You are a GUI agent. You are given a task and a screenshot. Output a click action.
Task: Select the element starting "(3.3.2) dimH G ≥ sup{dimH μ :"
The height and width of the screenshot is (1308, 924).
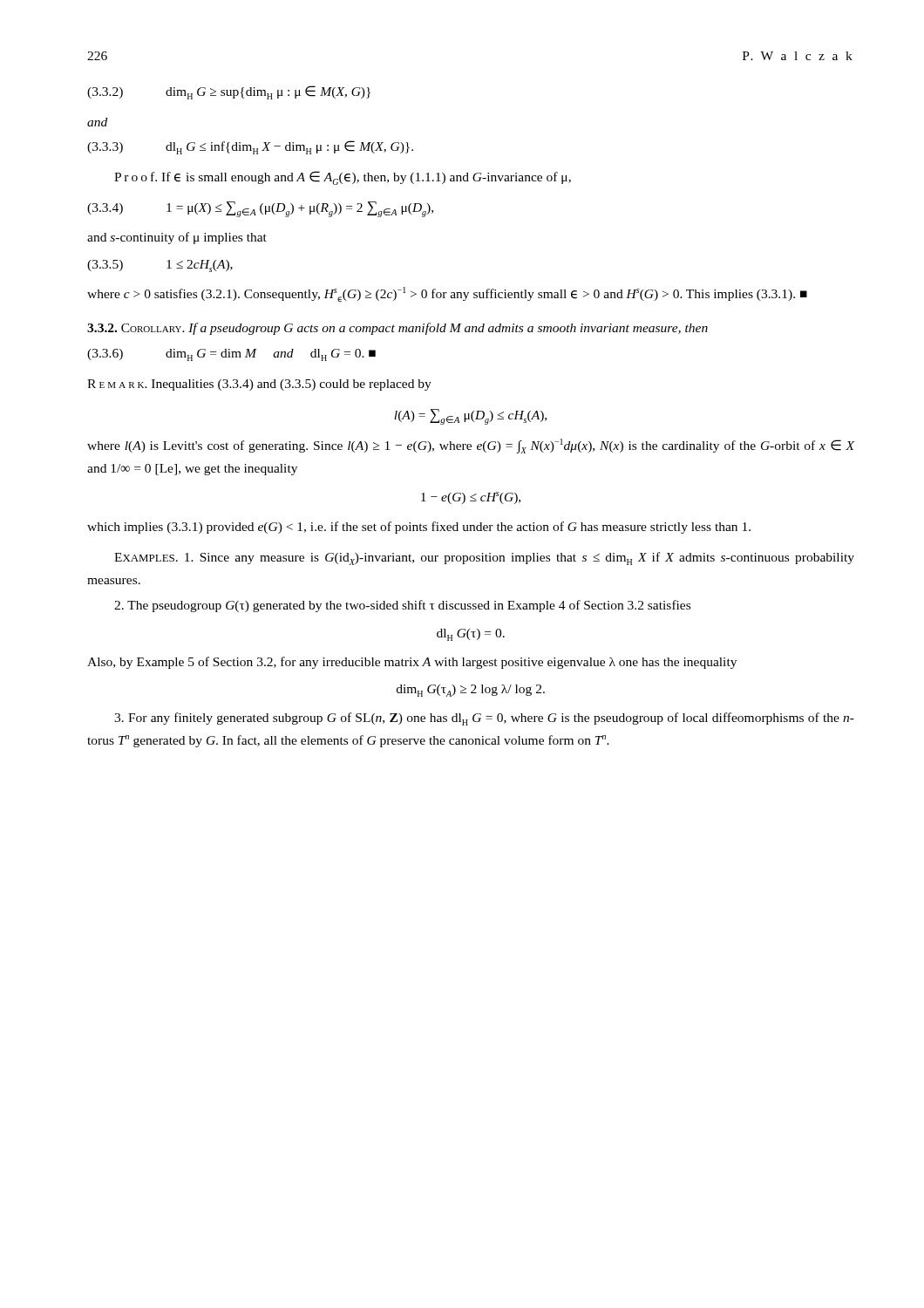tap(229, 92)
